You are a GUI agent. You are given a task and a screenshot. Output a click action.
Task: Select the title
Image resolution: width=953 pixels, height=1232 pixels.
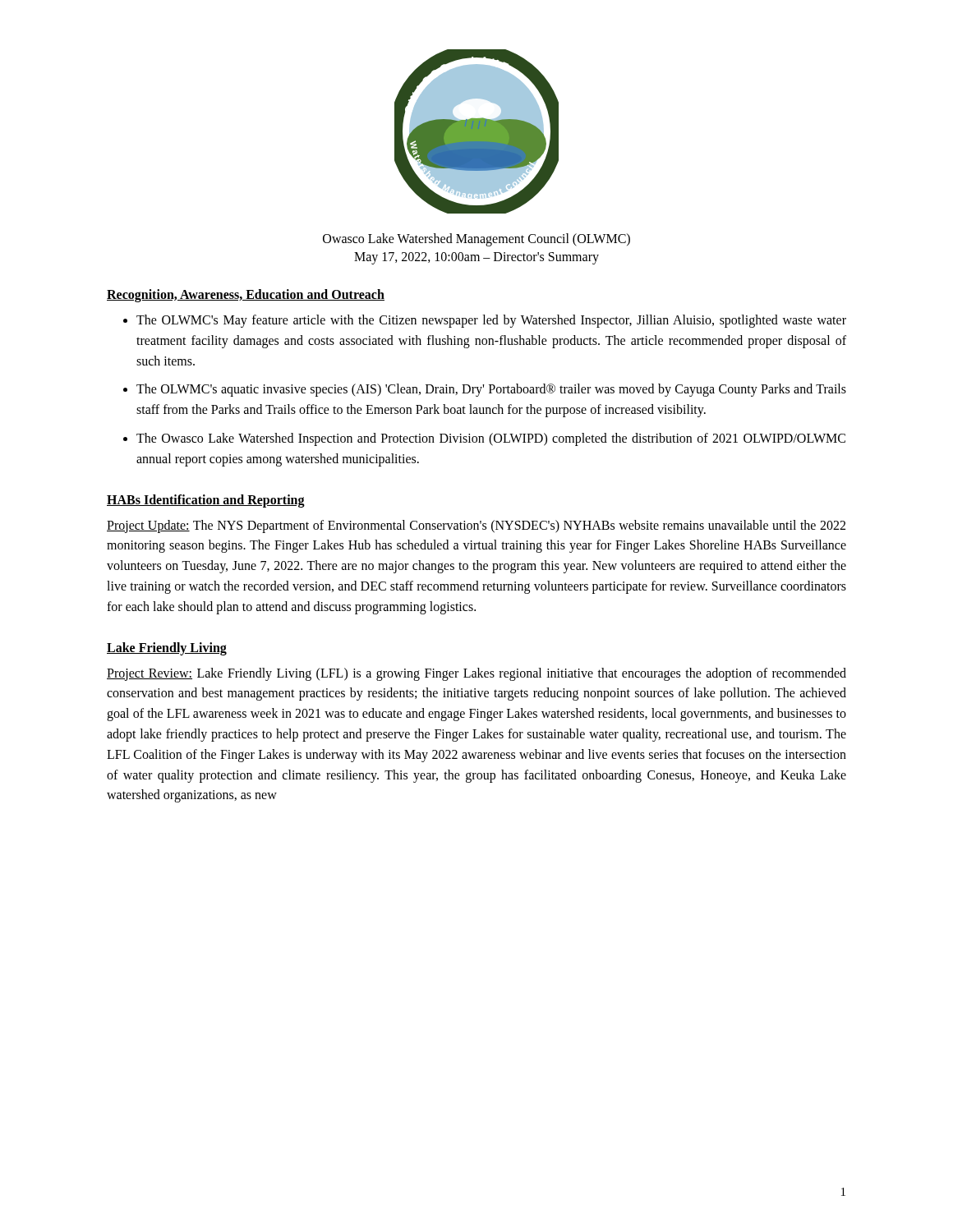point(476,248)
